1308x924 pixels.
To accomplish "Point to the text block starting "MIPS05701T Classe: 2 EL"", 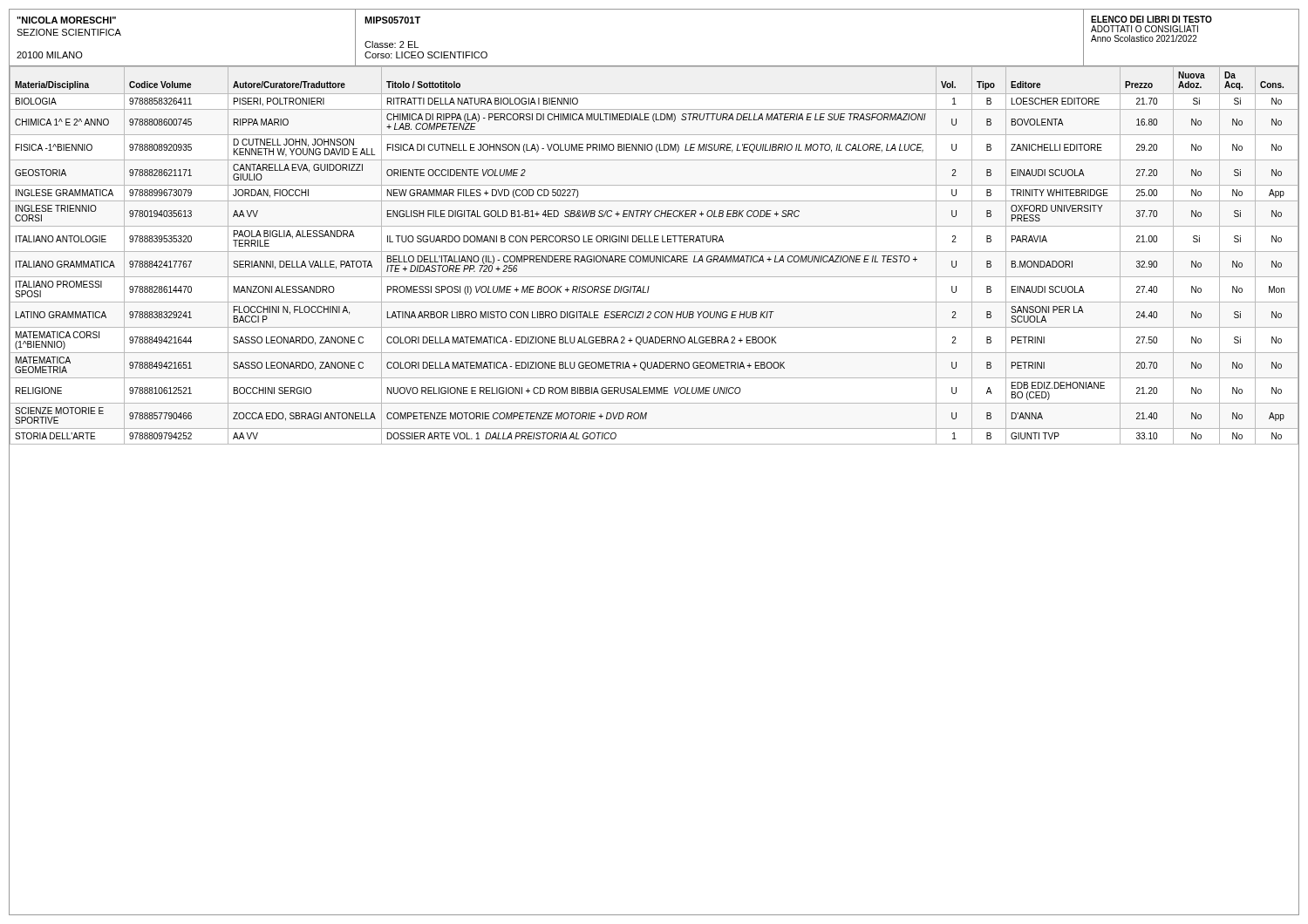I will [x=392, y=20].
